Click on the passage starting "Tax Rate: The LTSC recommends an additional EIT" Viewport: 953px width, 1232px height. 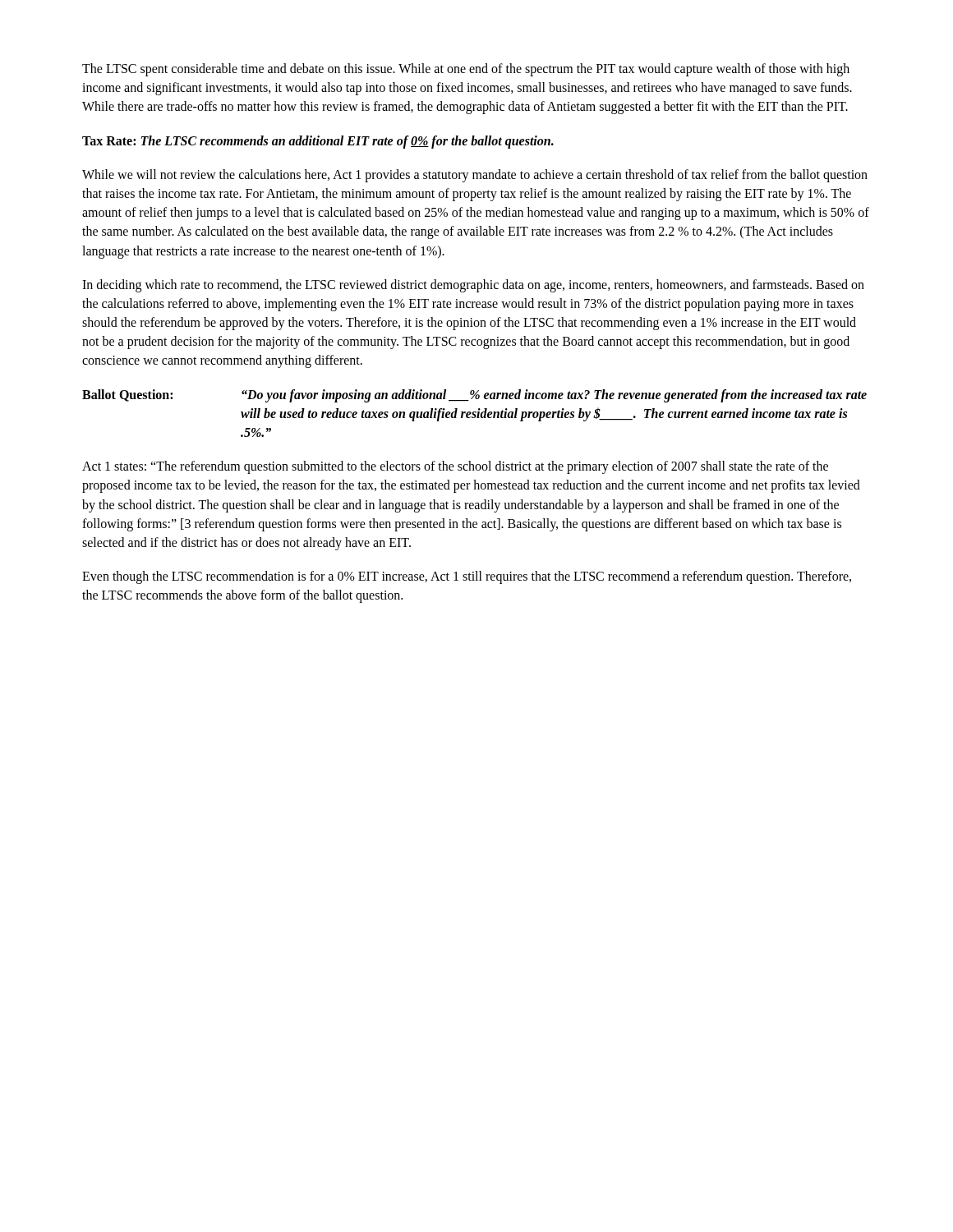click(x=318, y=141)
